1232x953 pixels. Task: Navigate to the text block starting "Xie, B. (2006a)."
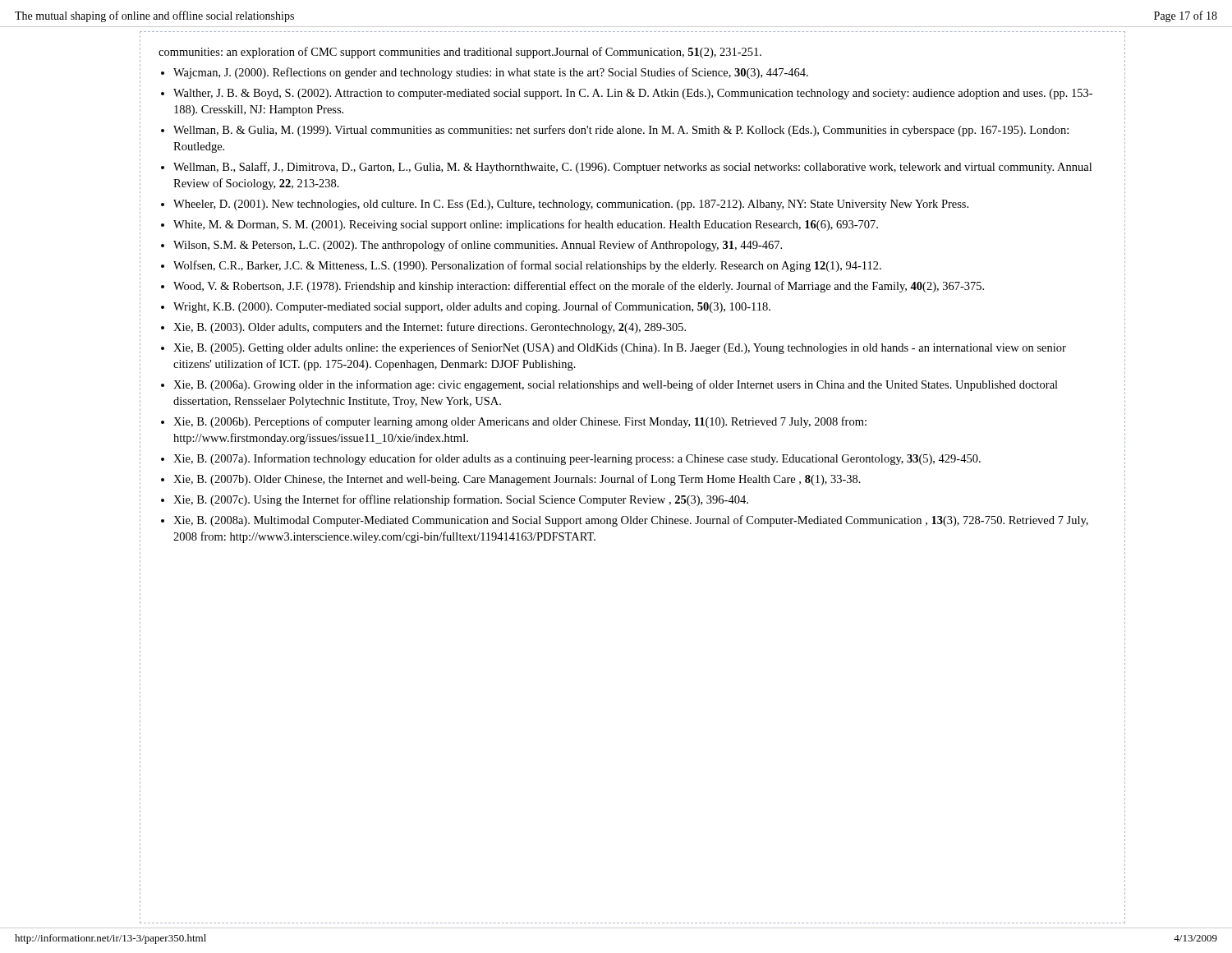616,393
